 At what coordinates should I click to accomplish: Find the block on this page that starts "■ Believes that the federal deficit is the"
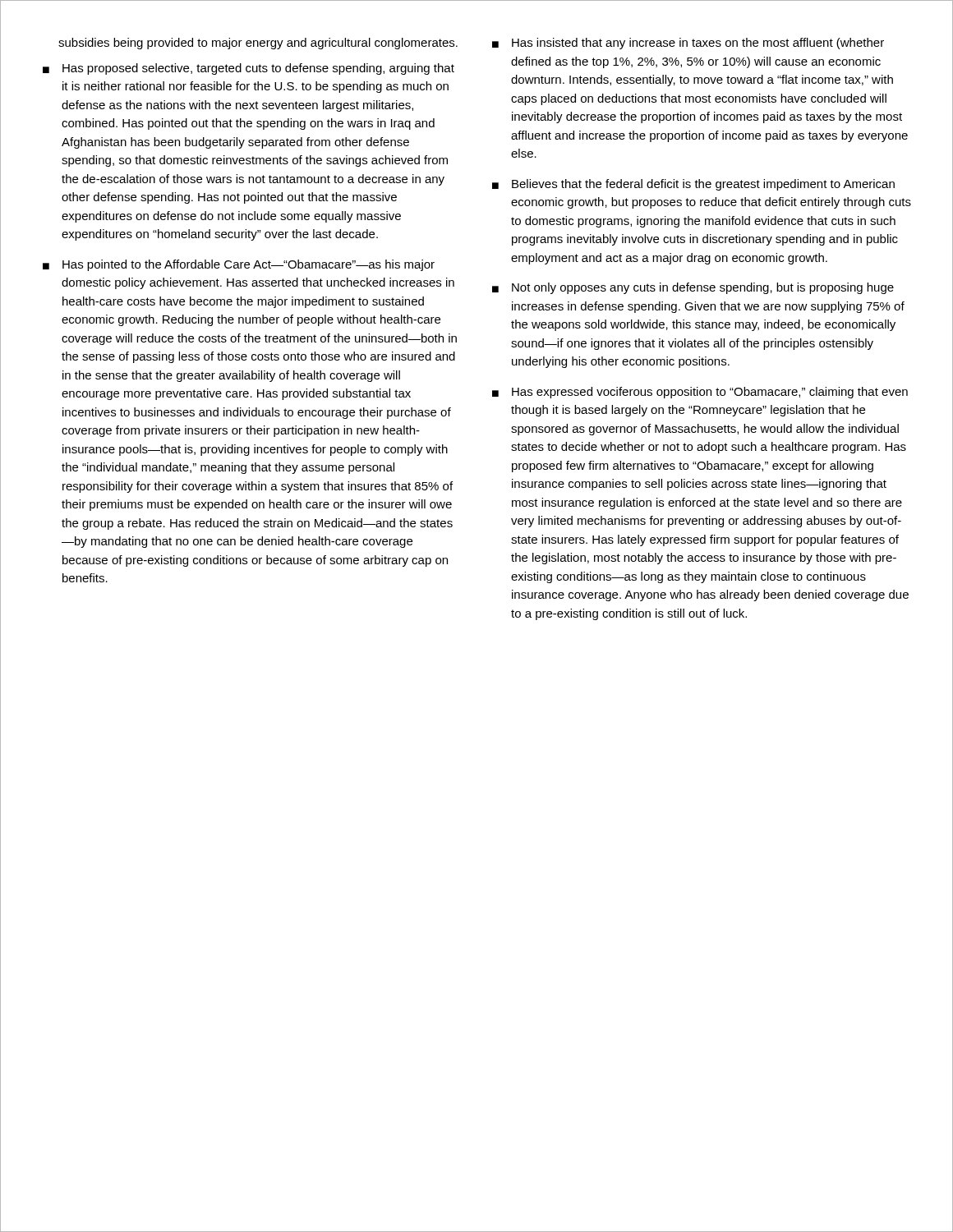tap(701, 221)
